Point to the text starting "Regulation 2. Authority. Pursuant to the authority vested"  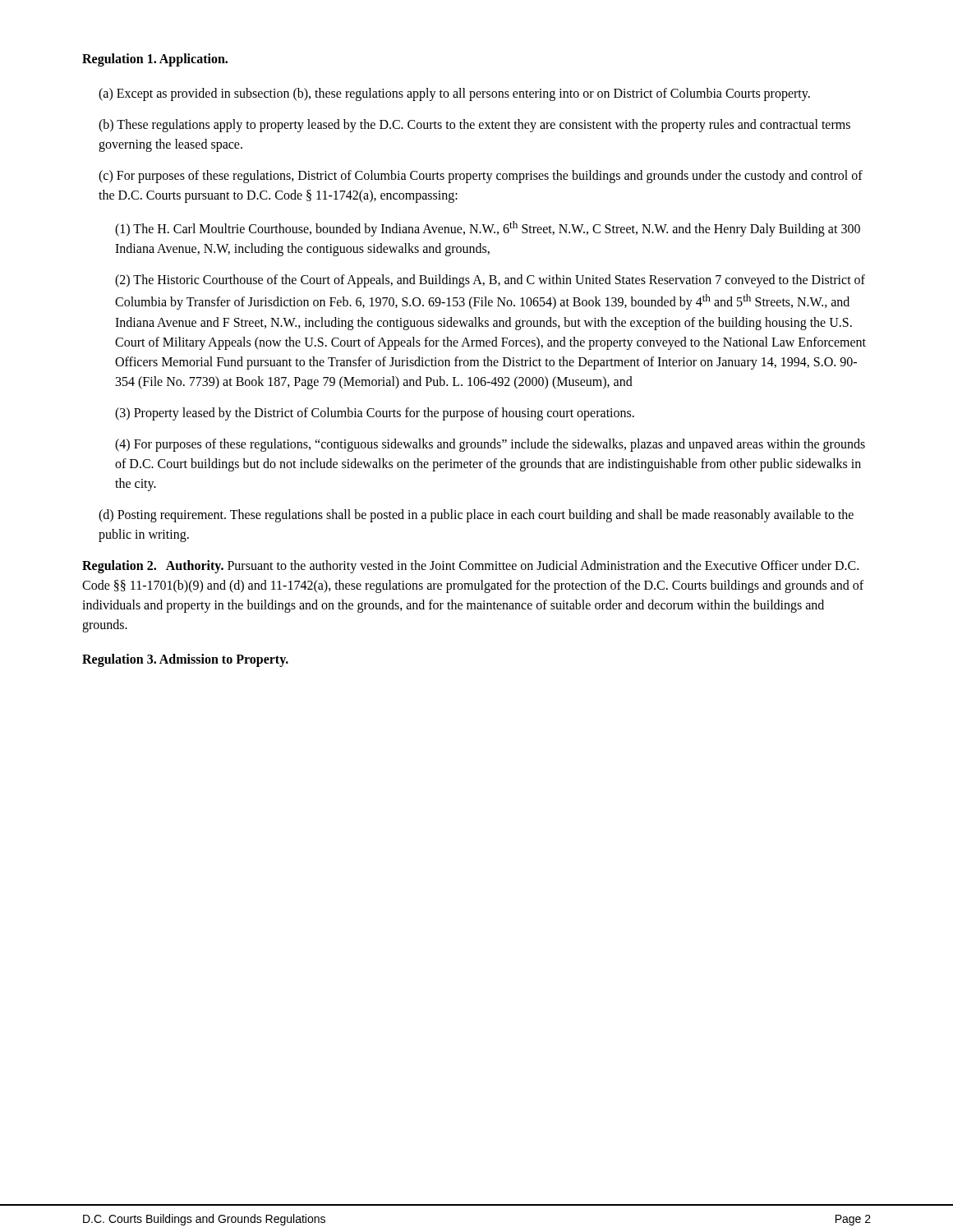coord(473,595)
